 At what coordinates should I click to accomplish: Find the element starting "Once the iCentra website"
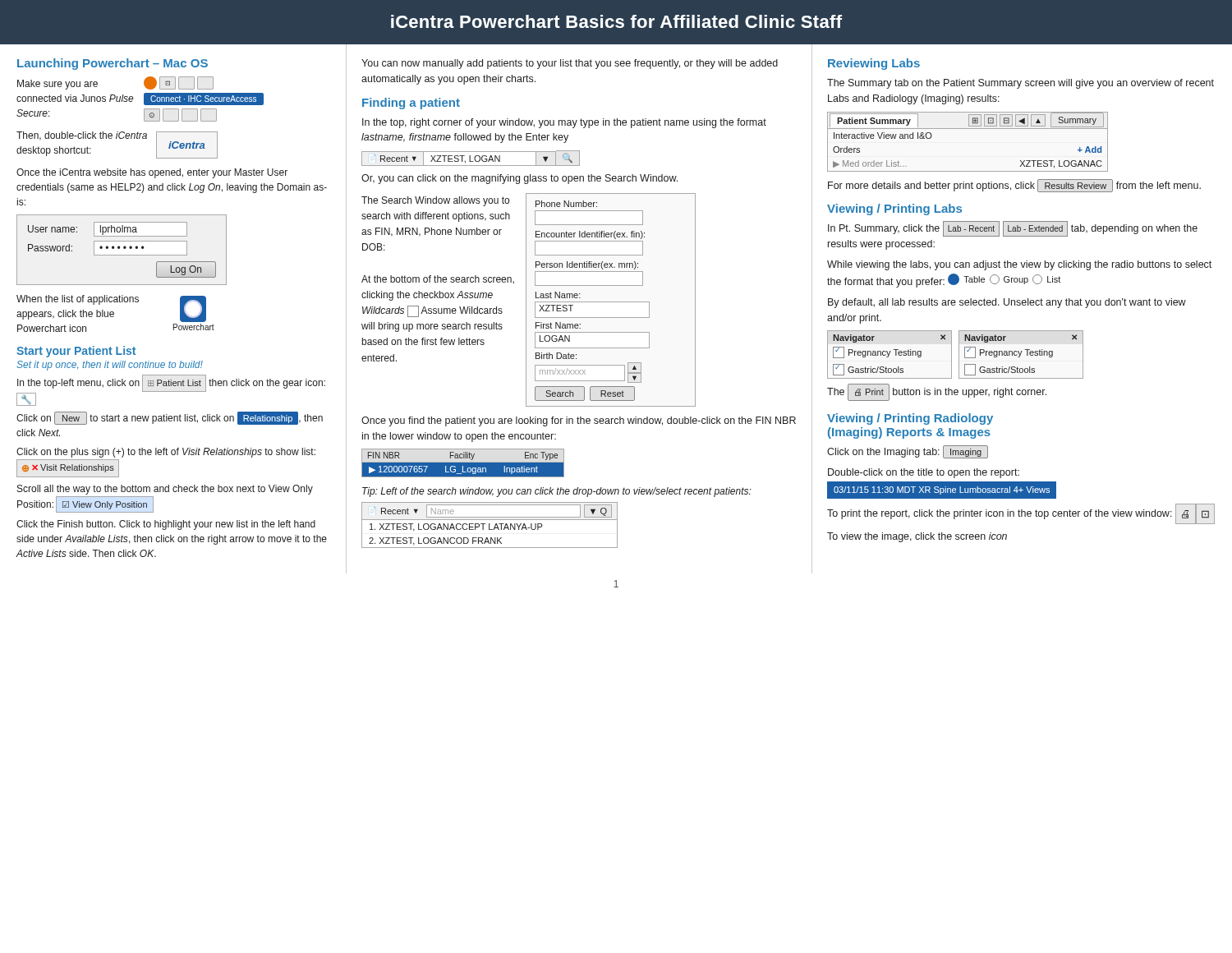coord(172,187)
